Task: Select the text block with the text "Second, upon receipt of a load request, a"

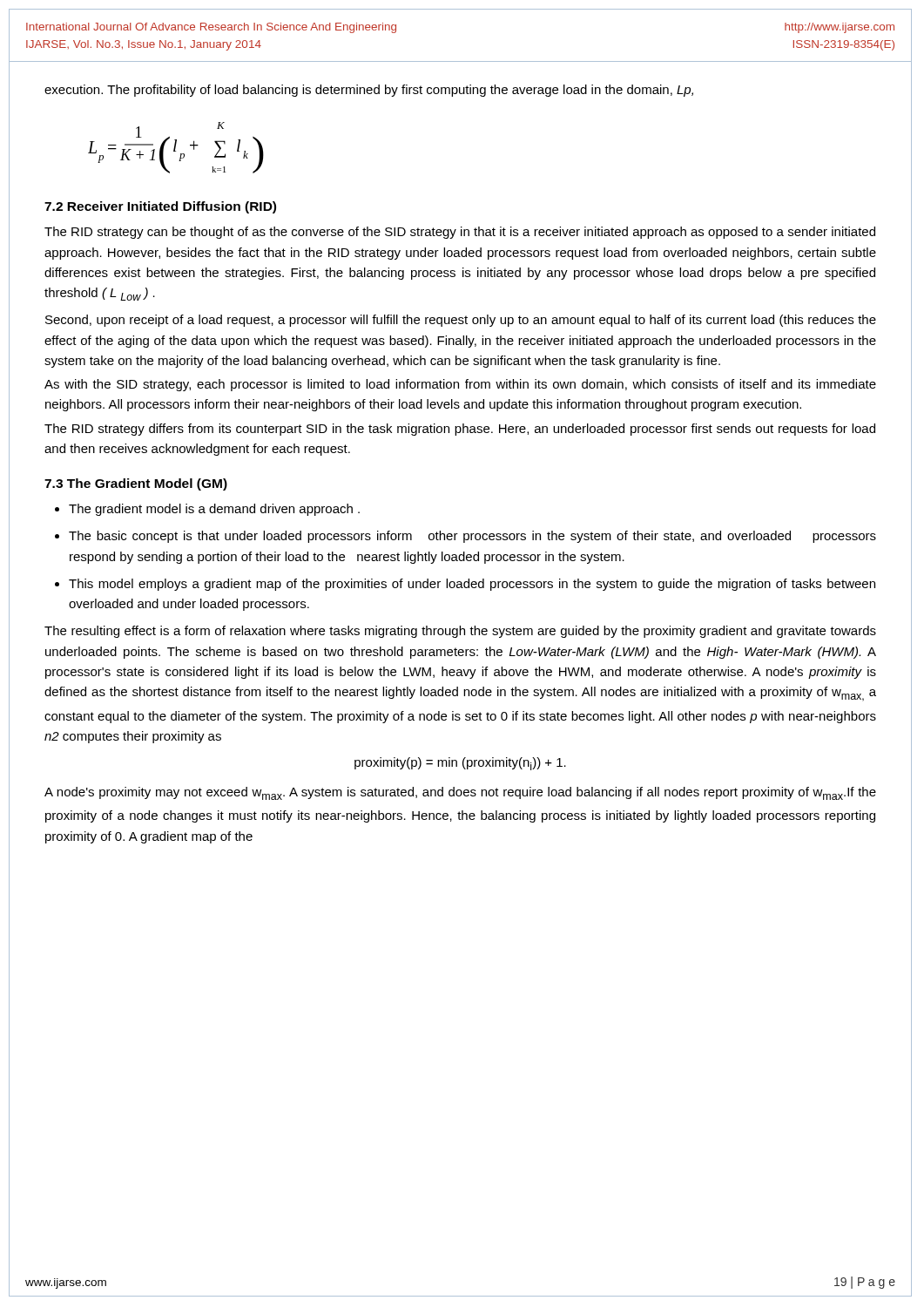Action: (460, 340)
